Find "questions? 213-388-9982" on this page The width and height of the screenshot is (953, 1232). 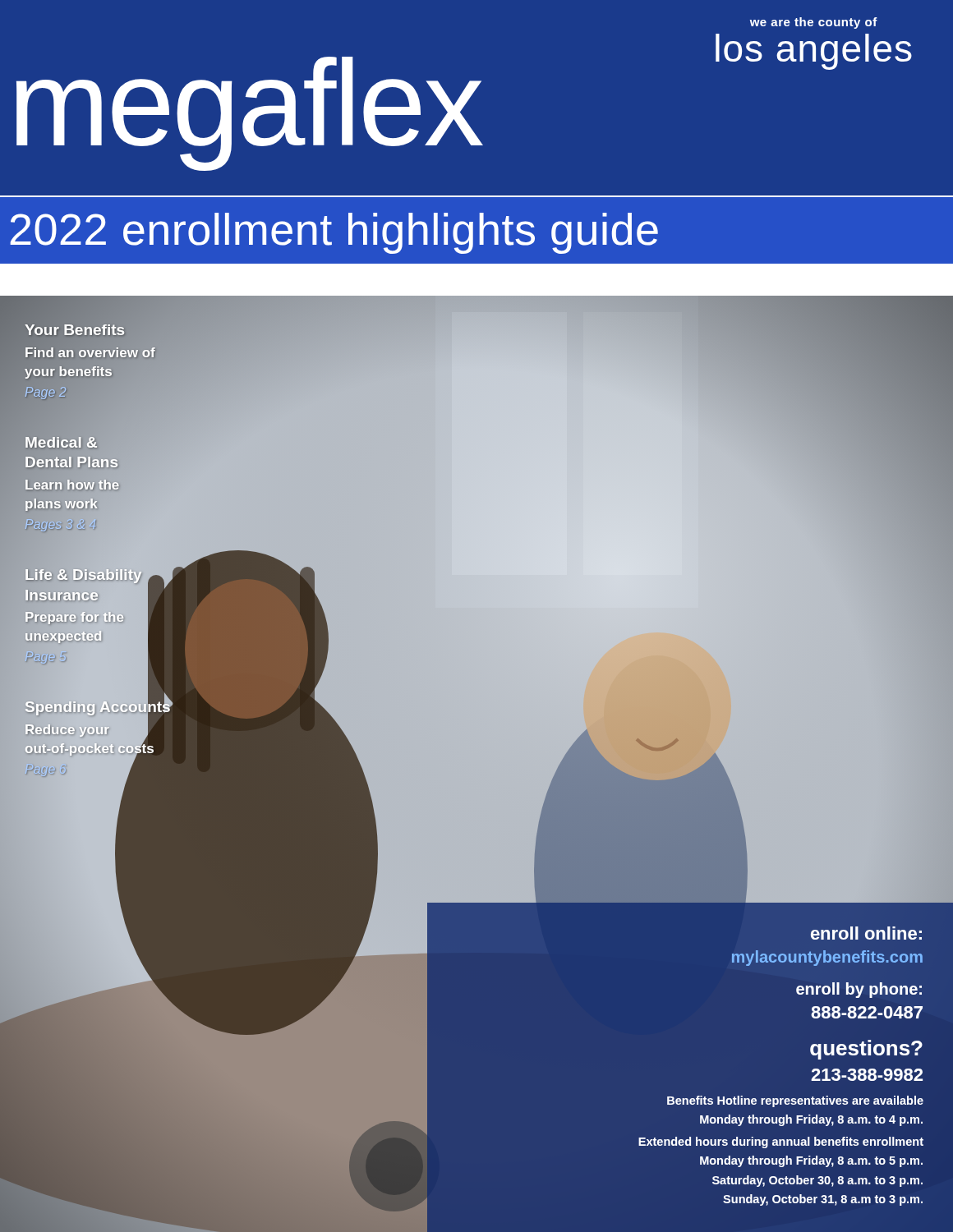pyautogui.click(x=866, y=1060)
